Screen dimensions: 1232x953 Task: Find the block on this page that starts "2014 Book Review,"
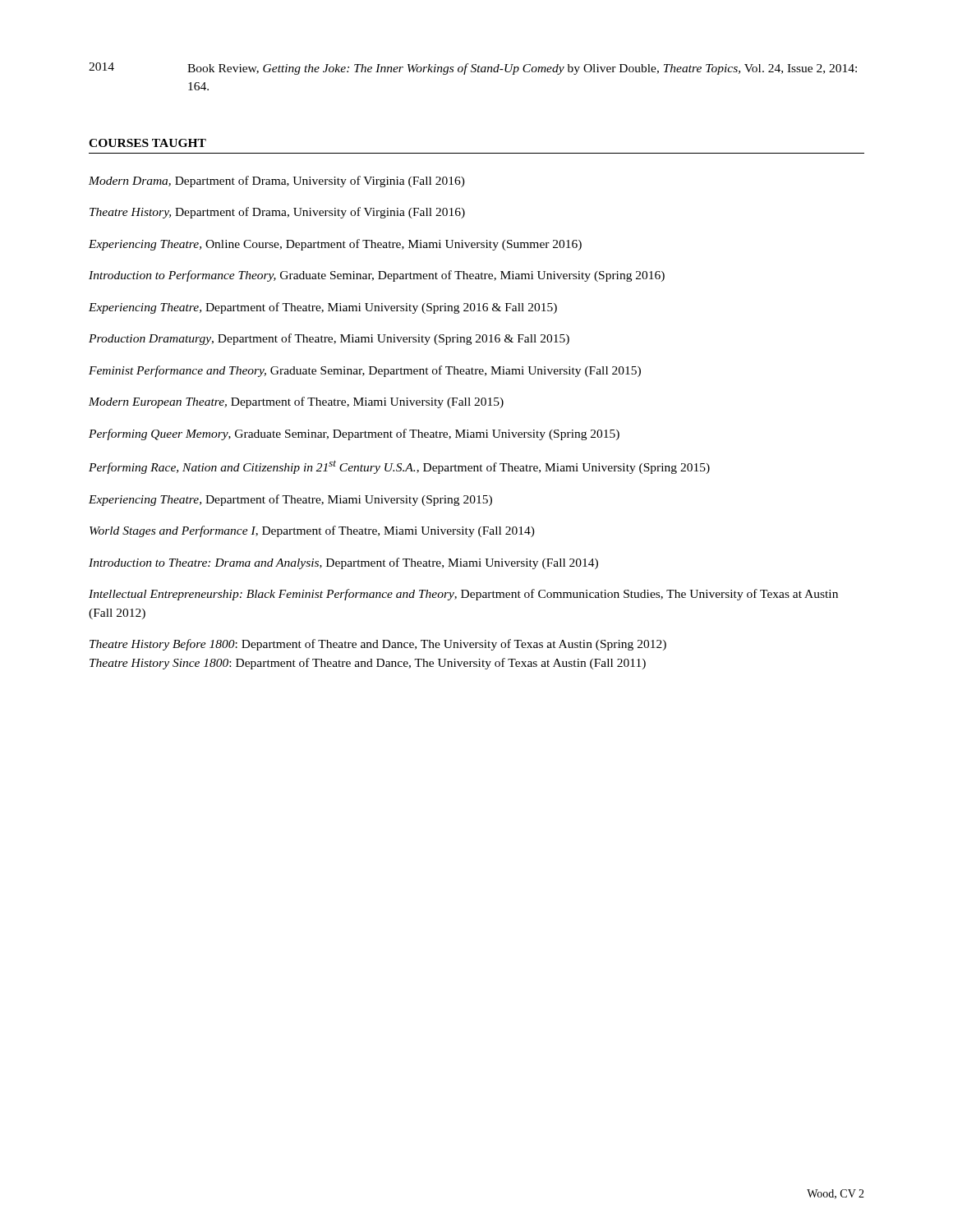coord(476,78)
